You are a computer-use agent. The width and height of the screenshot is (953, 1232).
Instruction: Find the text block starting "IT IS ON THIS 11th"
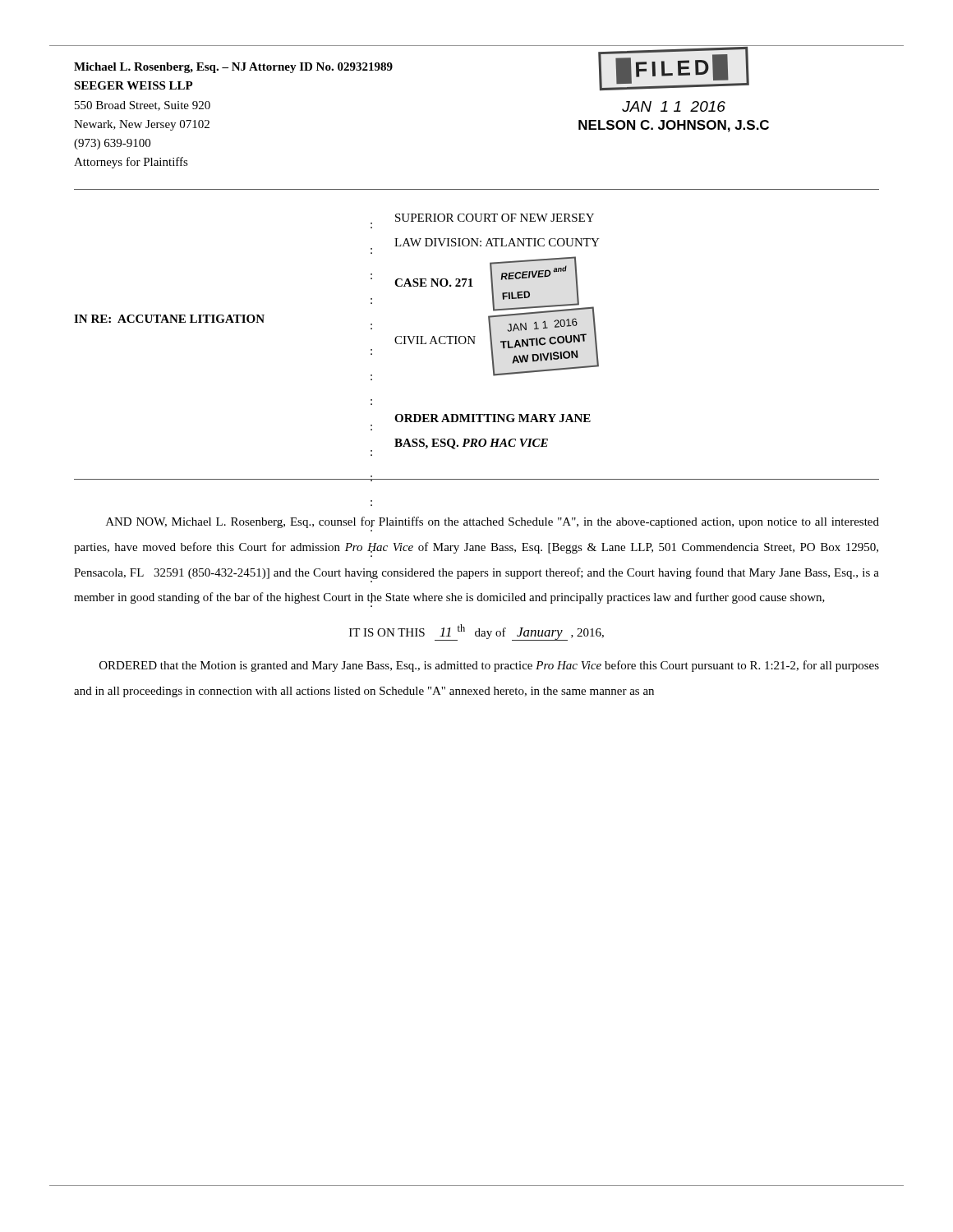476,632
